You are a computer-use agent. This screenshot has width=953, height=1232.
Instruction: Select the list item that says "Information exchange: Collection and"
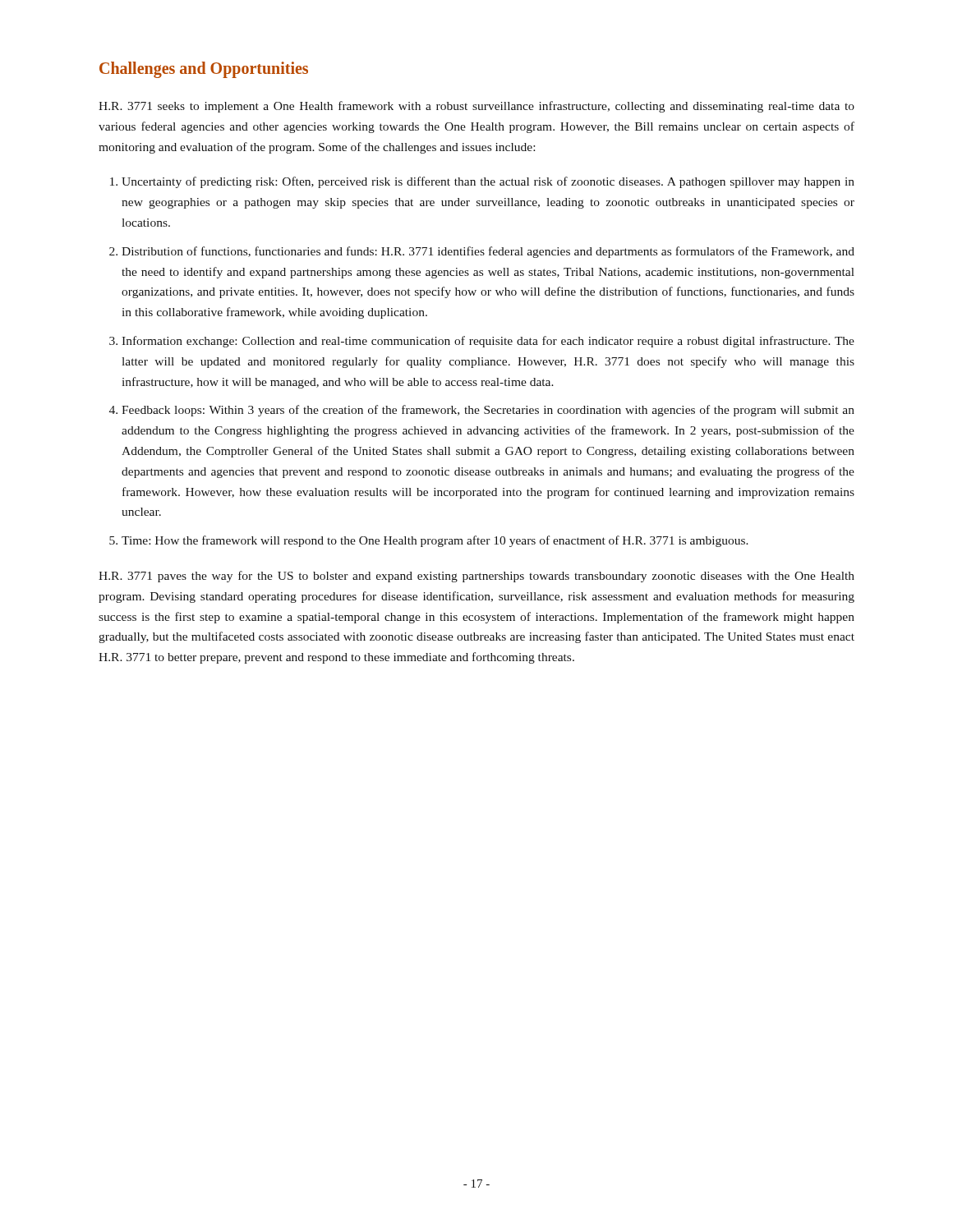click(488, 361)
